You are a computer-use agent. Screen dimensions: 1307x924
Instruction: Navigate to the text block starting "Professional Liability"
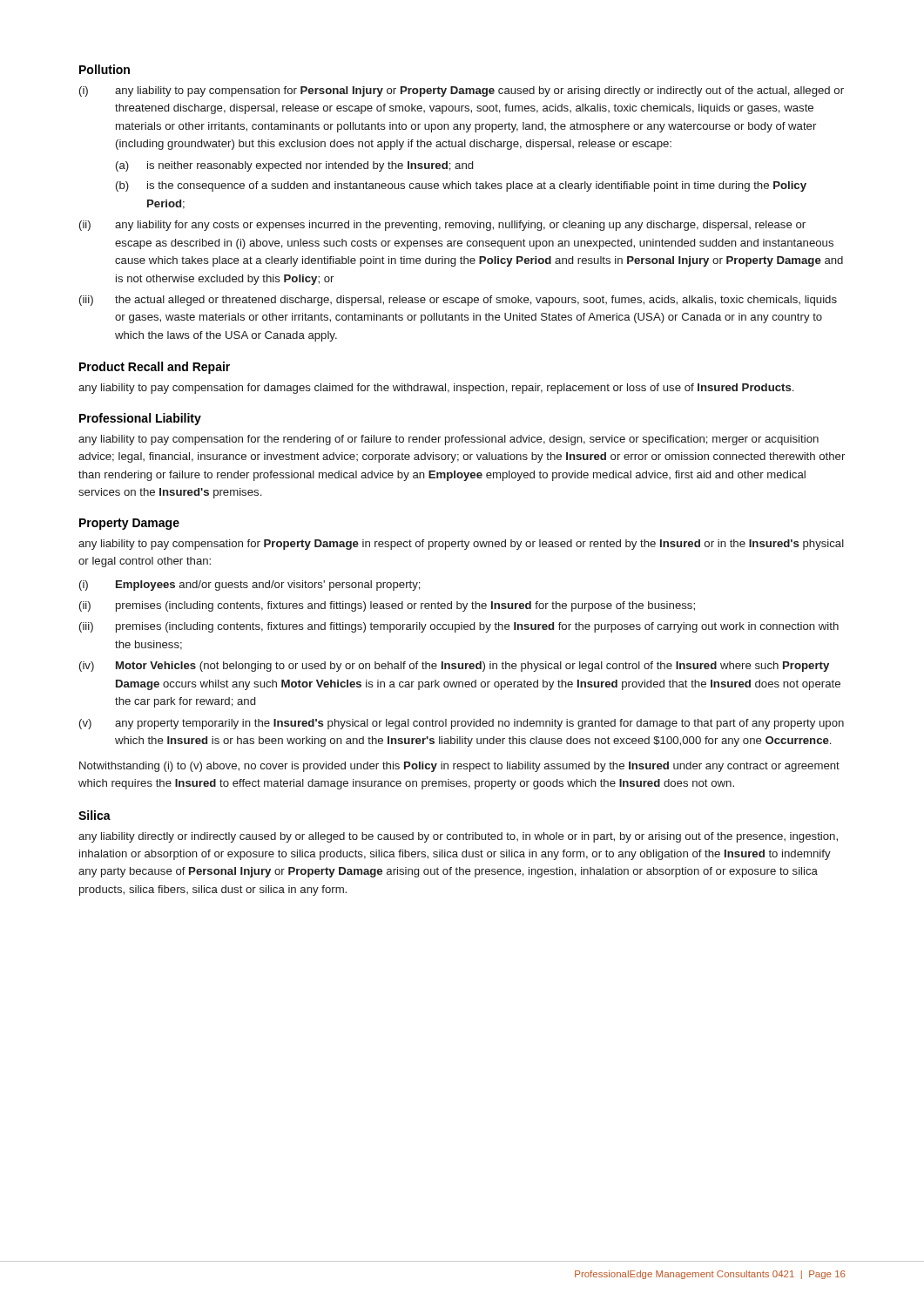(140, 418)
